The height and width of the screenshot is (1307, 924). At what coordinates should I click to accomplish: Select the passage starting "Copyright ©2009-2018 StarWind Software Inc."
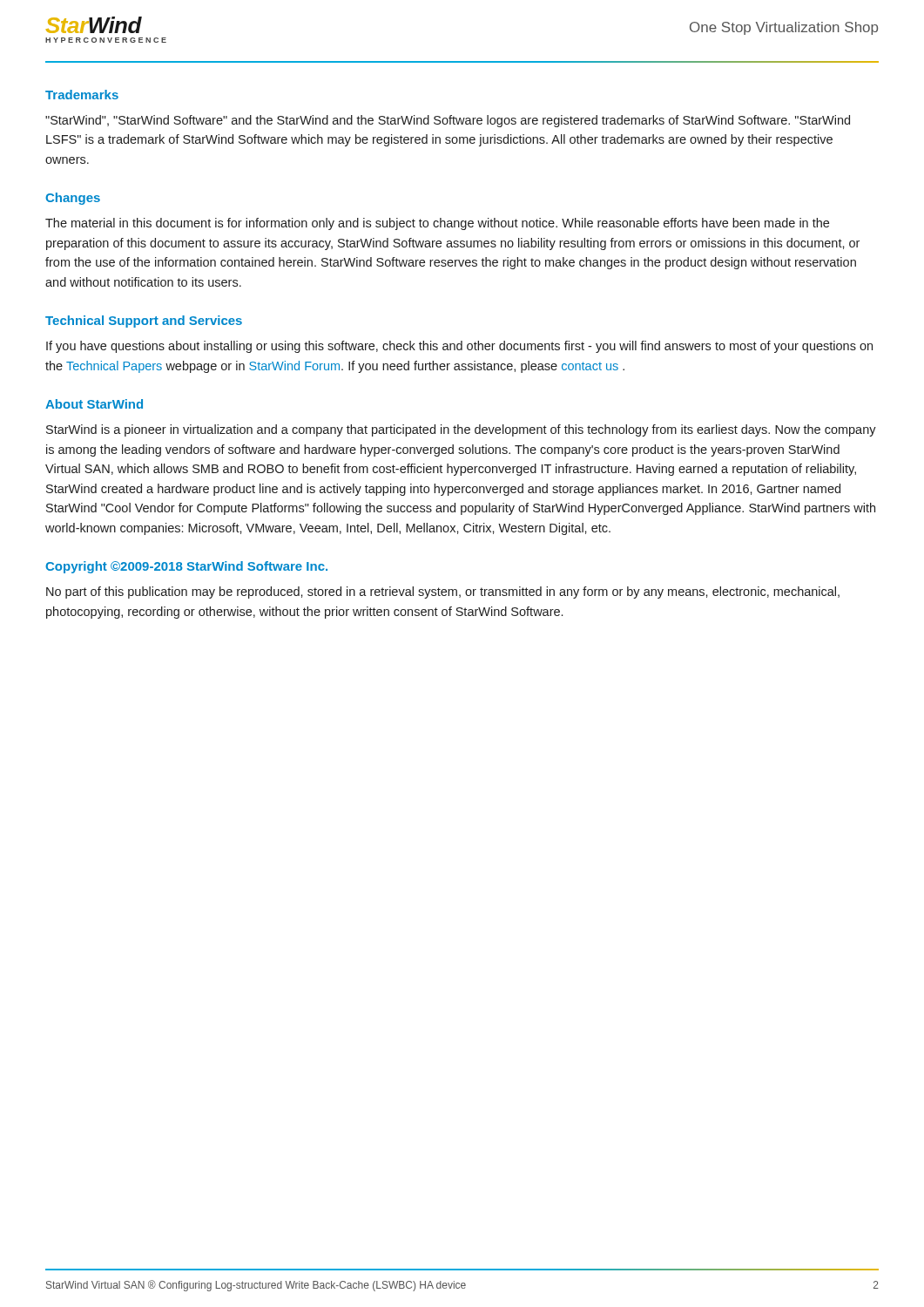[x=187, y=566]
